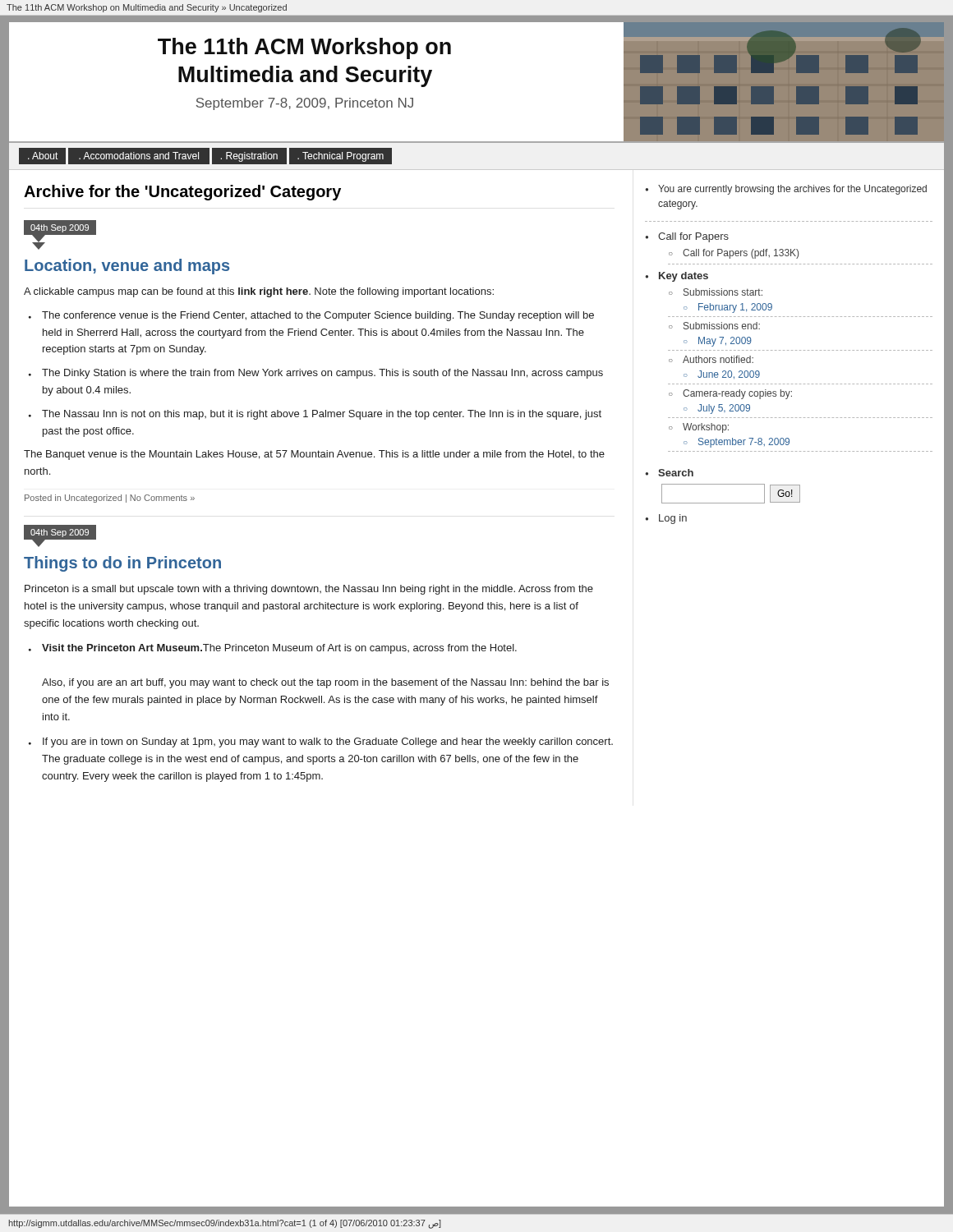Locate the text starting "● Search"
Image resolution: width=953 pixels, height=1232 pixels.
[669, 473]
